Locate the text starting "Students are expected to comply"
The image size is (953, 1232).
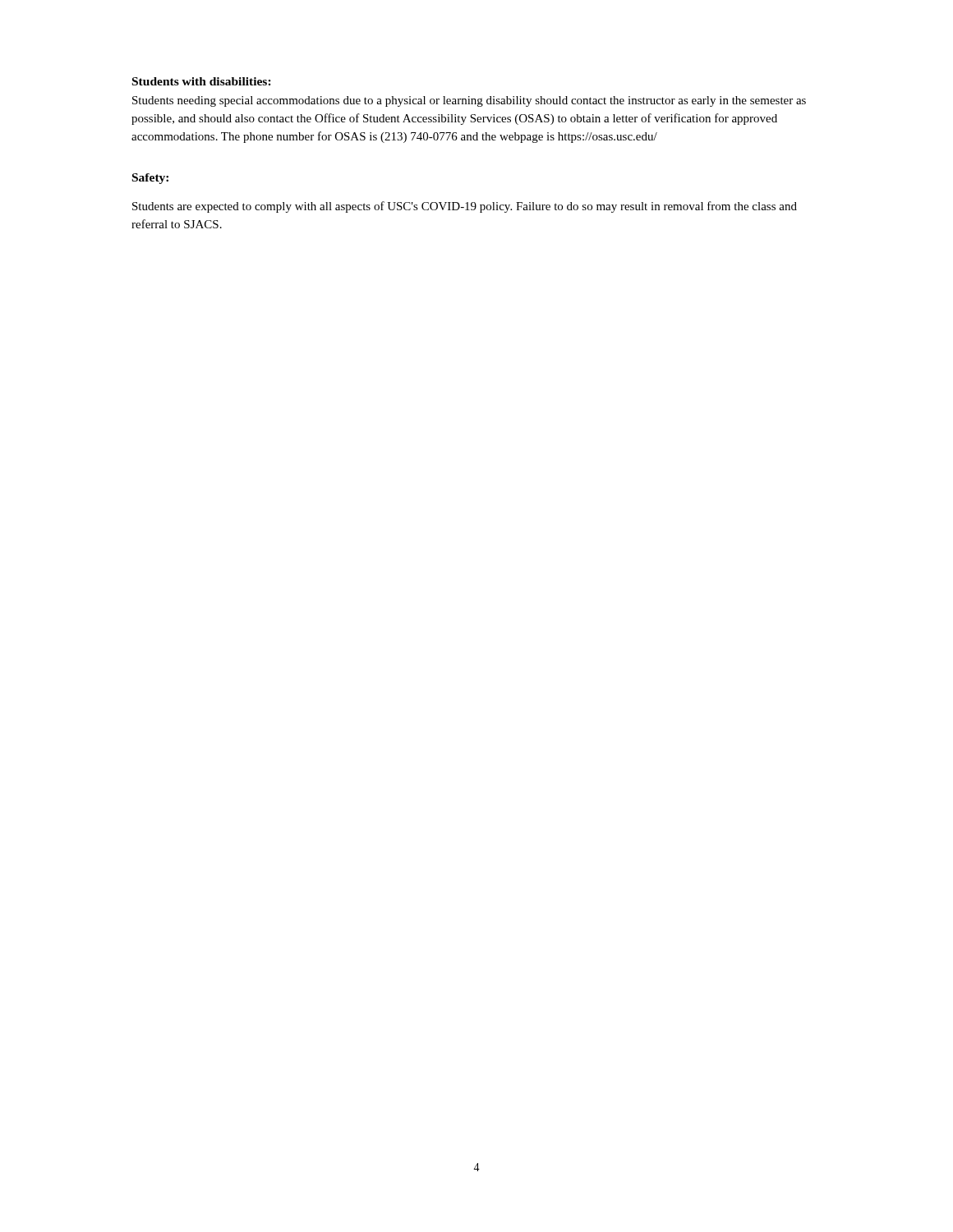click(x=464, y=215)
